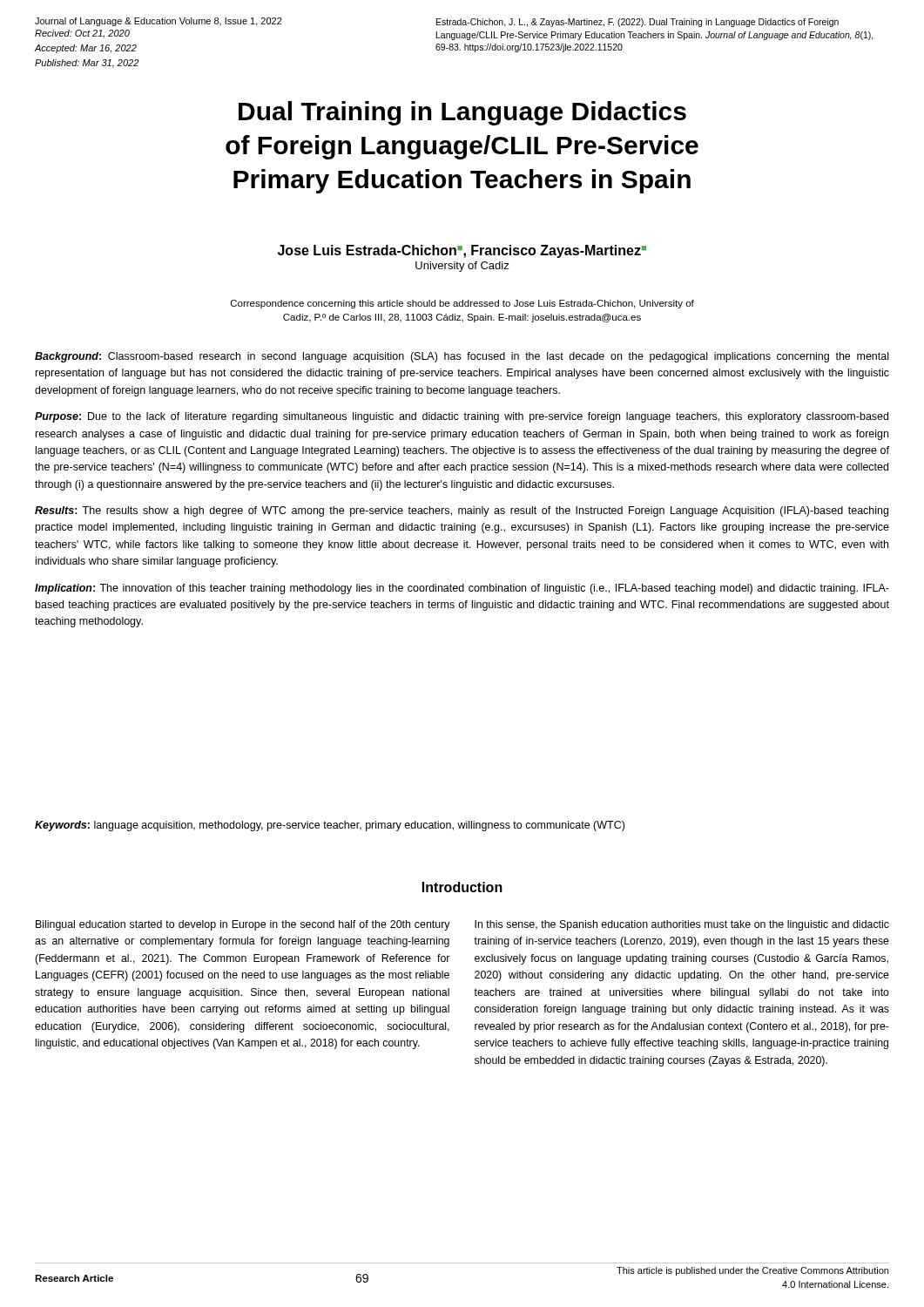The image size is (924, 1307).
Task: Point to the block starting "Purpose: Due to"
Action: (462, 450)
